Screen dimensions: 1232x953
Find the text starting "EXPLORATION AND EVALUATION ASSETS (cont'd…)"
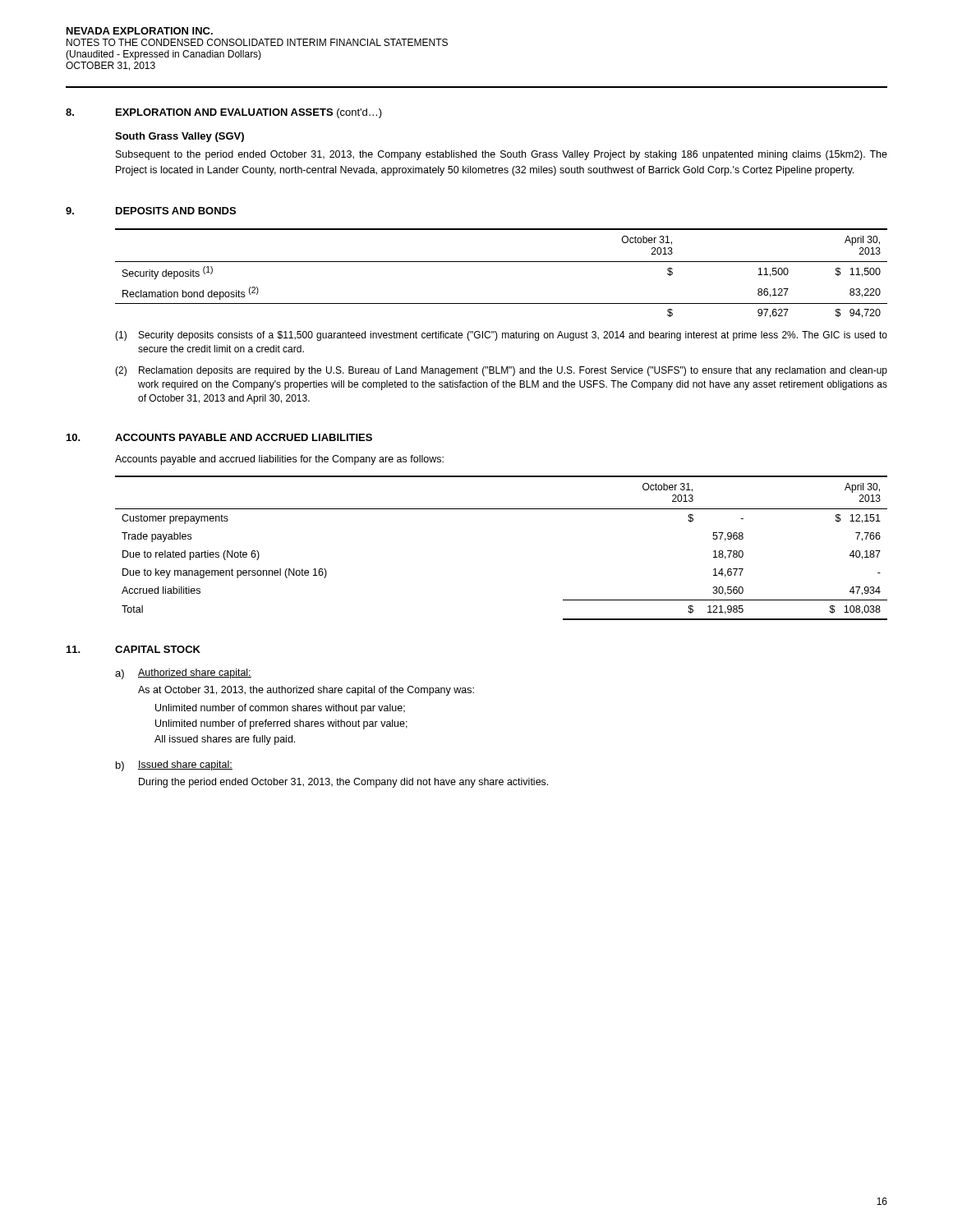click(x=249, y=112)
